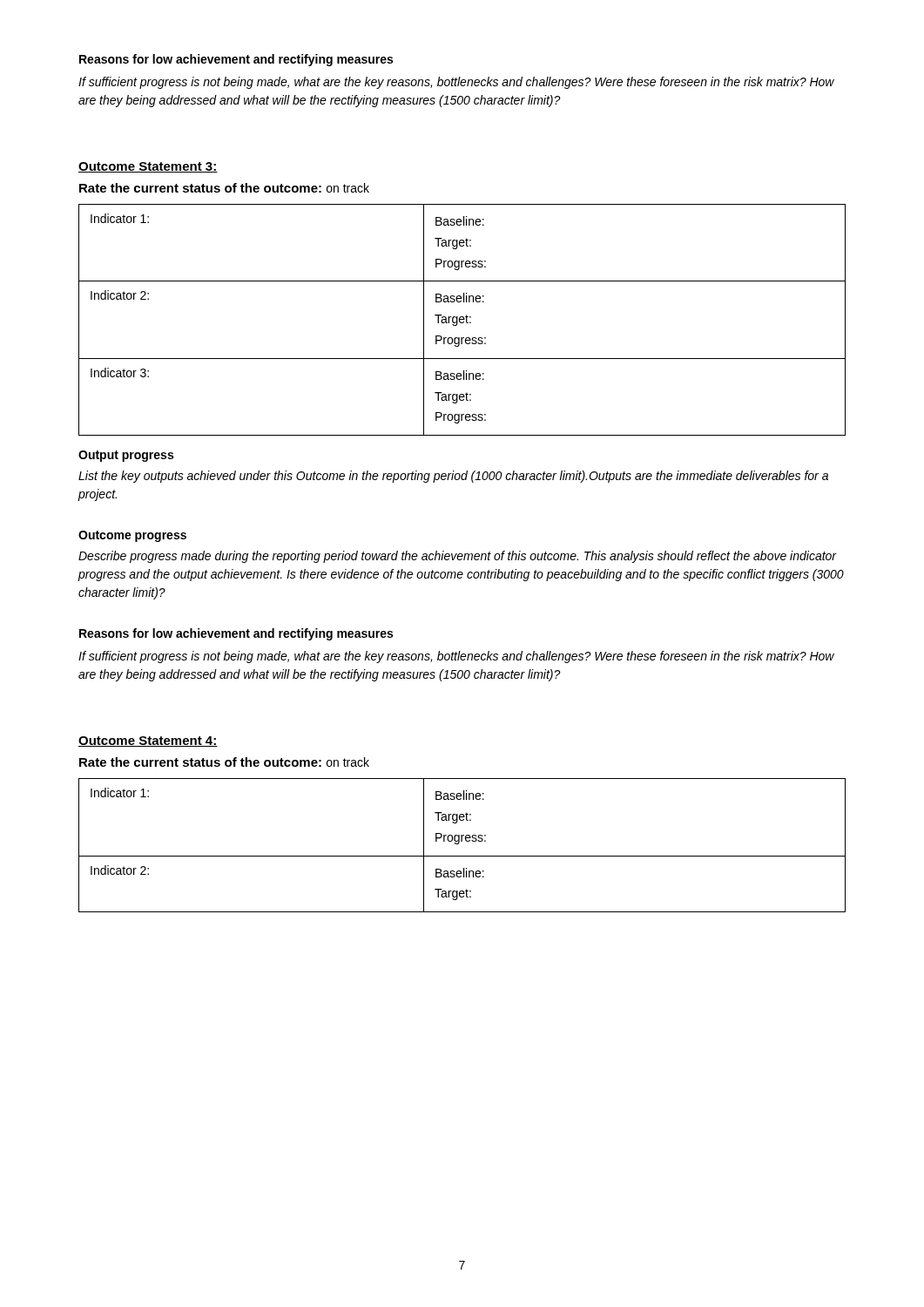Find the text starting "Outcome Statement 3:"
924x1307 pixels.
(148, 166)
